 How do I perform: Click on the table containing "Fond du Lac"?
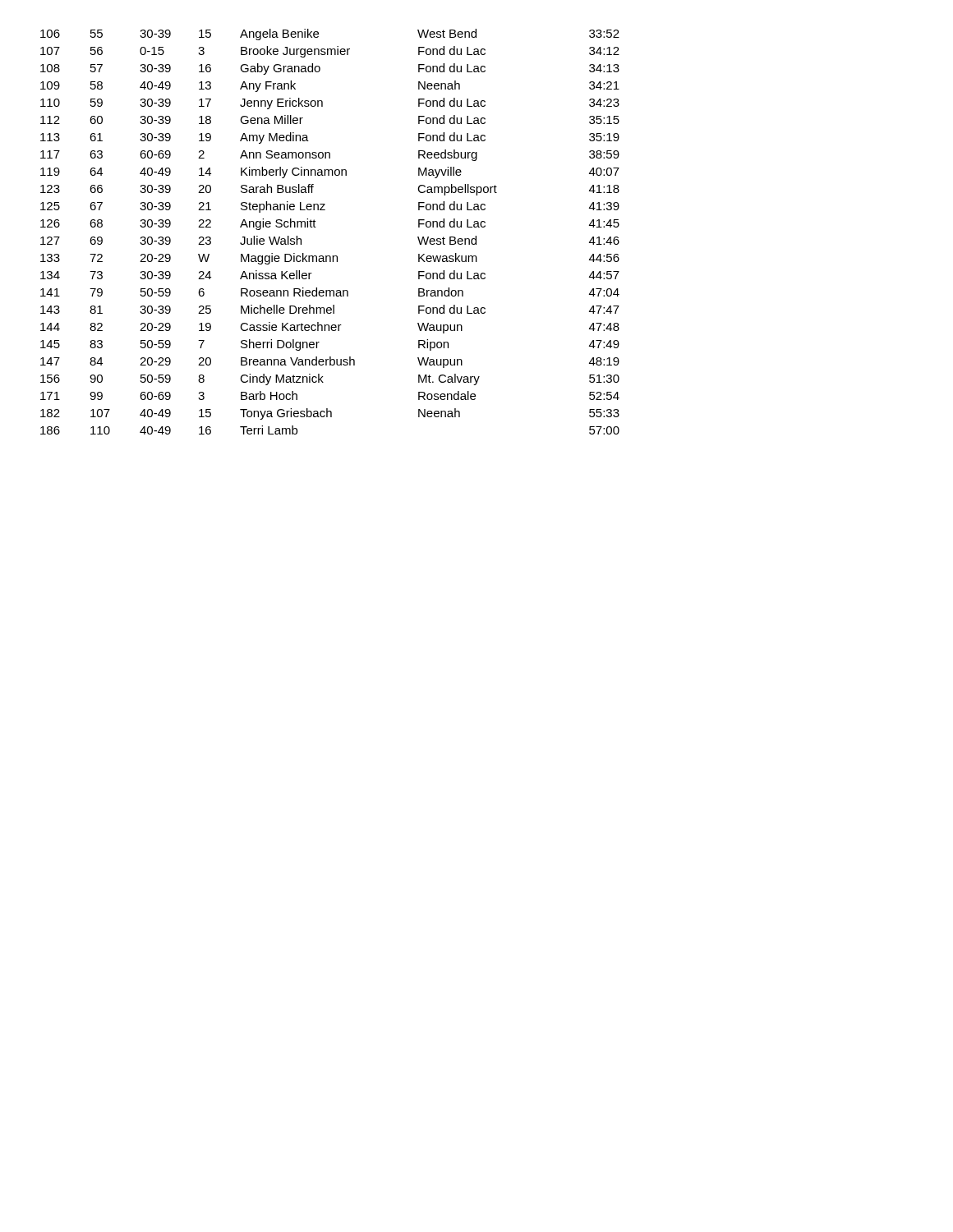click(476, 232)
